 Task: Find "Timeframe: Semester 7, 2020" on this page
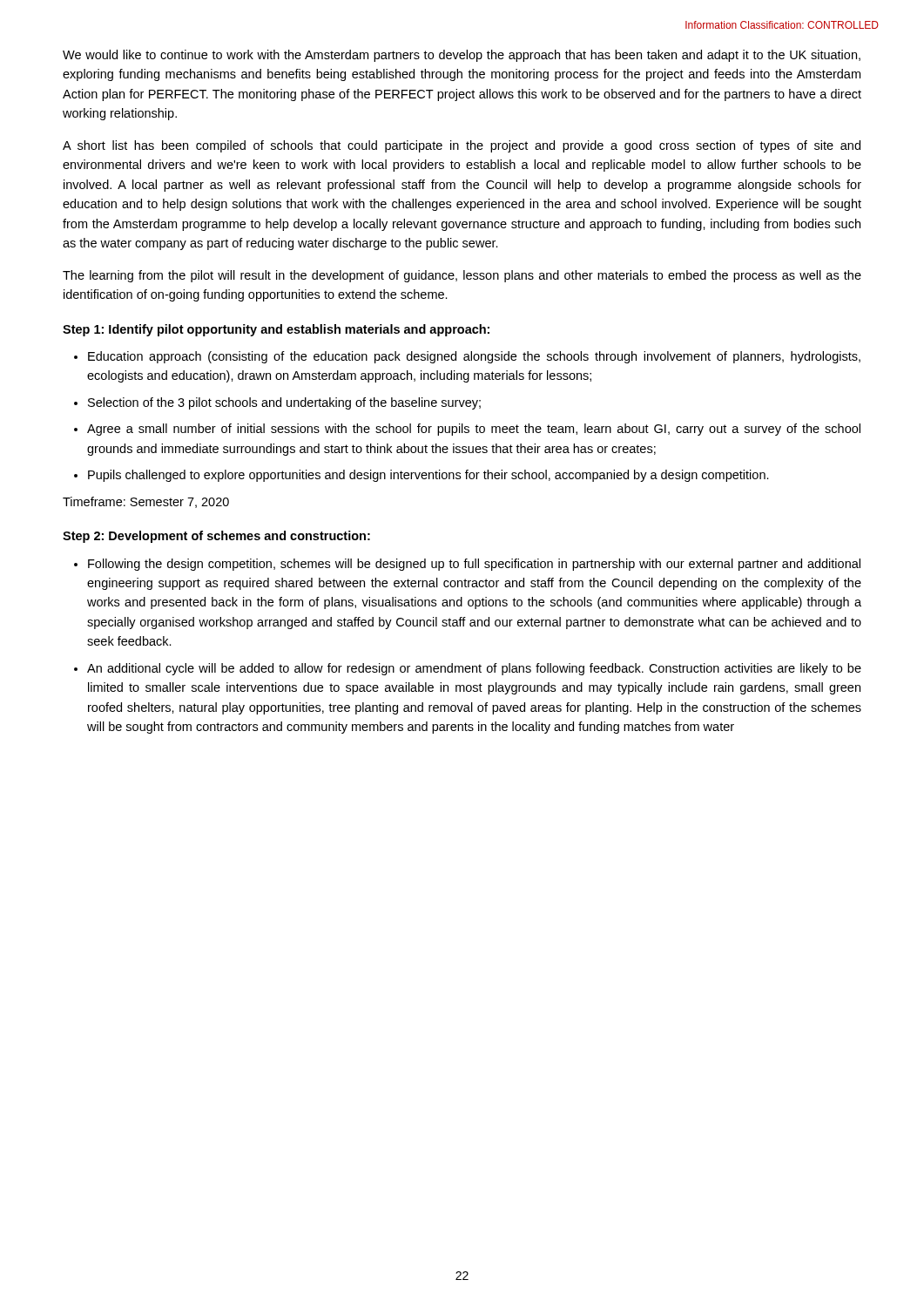coord(146,502)
